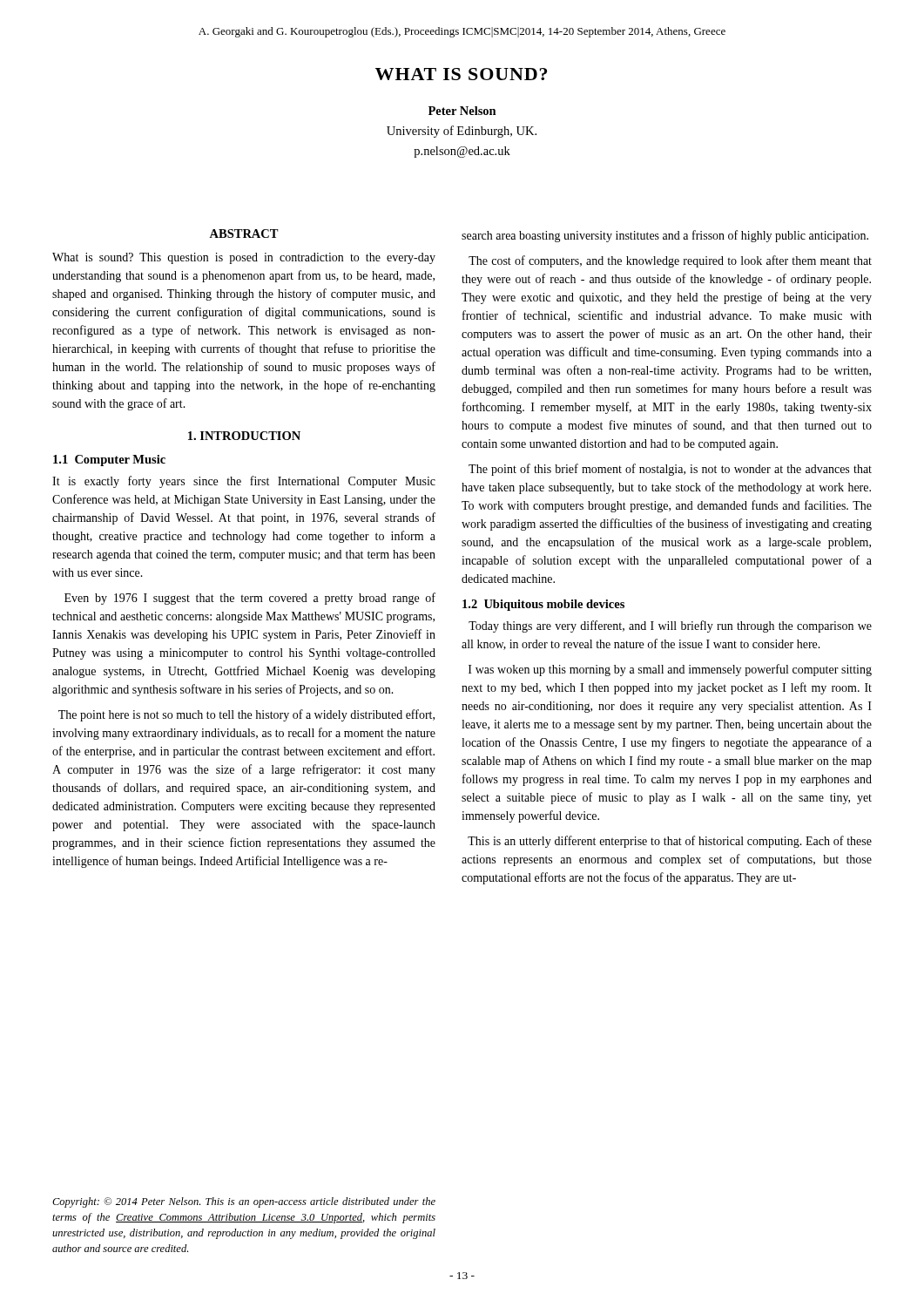
Task: Where does it say "1. INTRODUCTION"?
Action: (244, 436)
